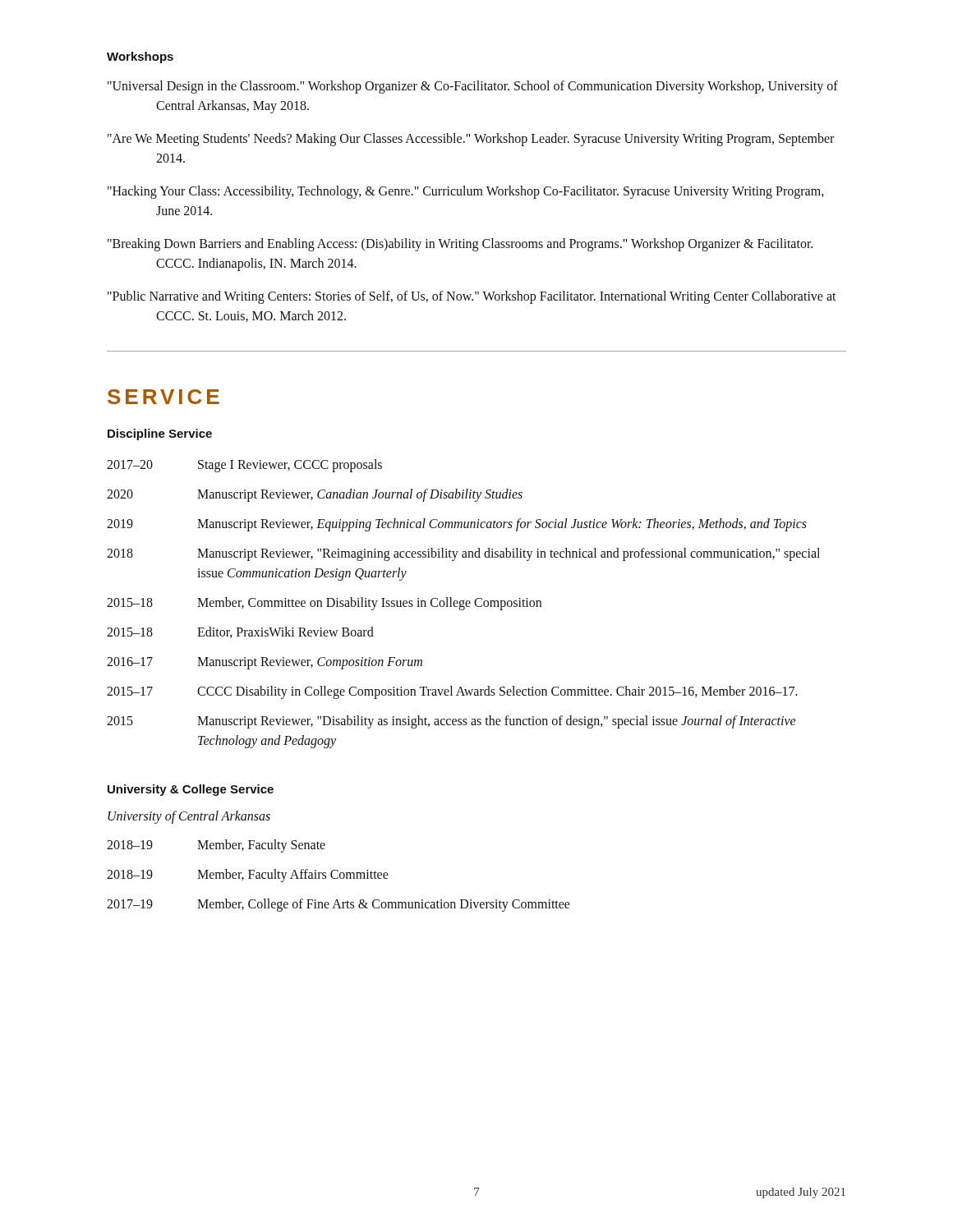Click on the block starting ""Hacking Your Class: Accessibility,"
953x1232 pixels.
click(x=476, y=201)
